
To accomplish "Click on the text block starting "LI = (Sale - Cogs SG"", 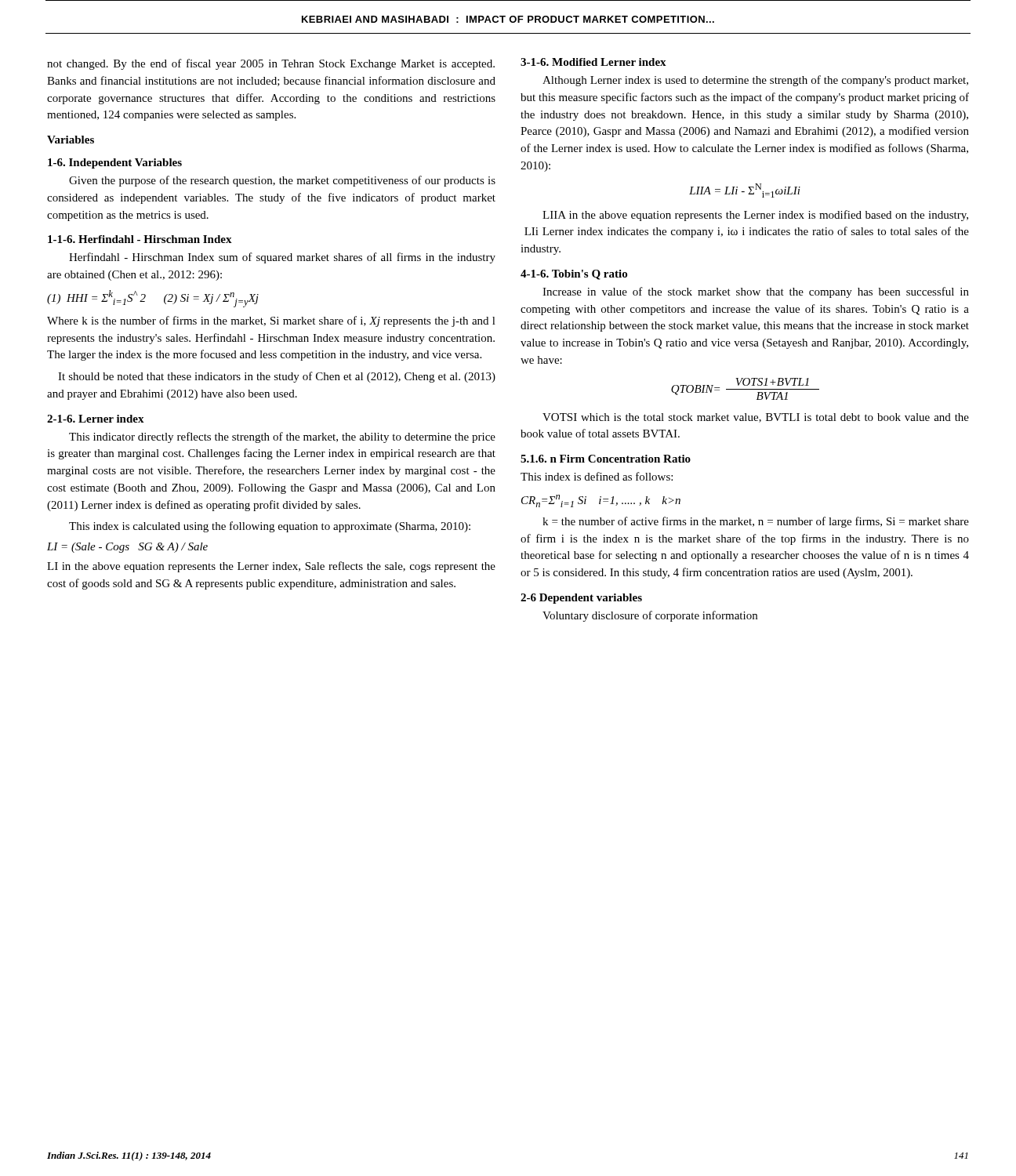I will (128, 546).
